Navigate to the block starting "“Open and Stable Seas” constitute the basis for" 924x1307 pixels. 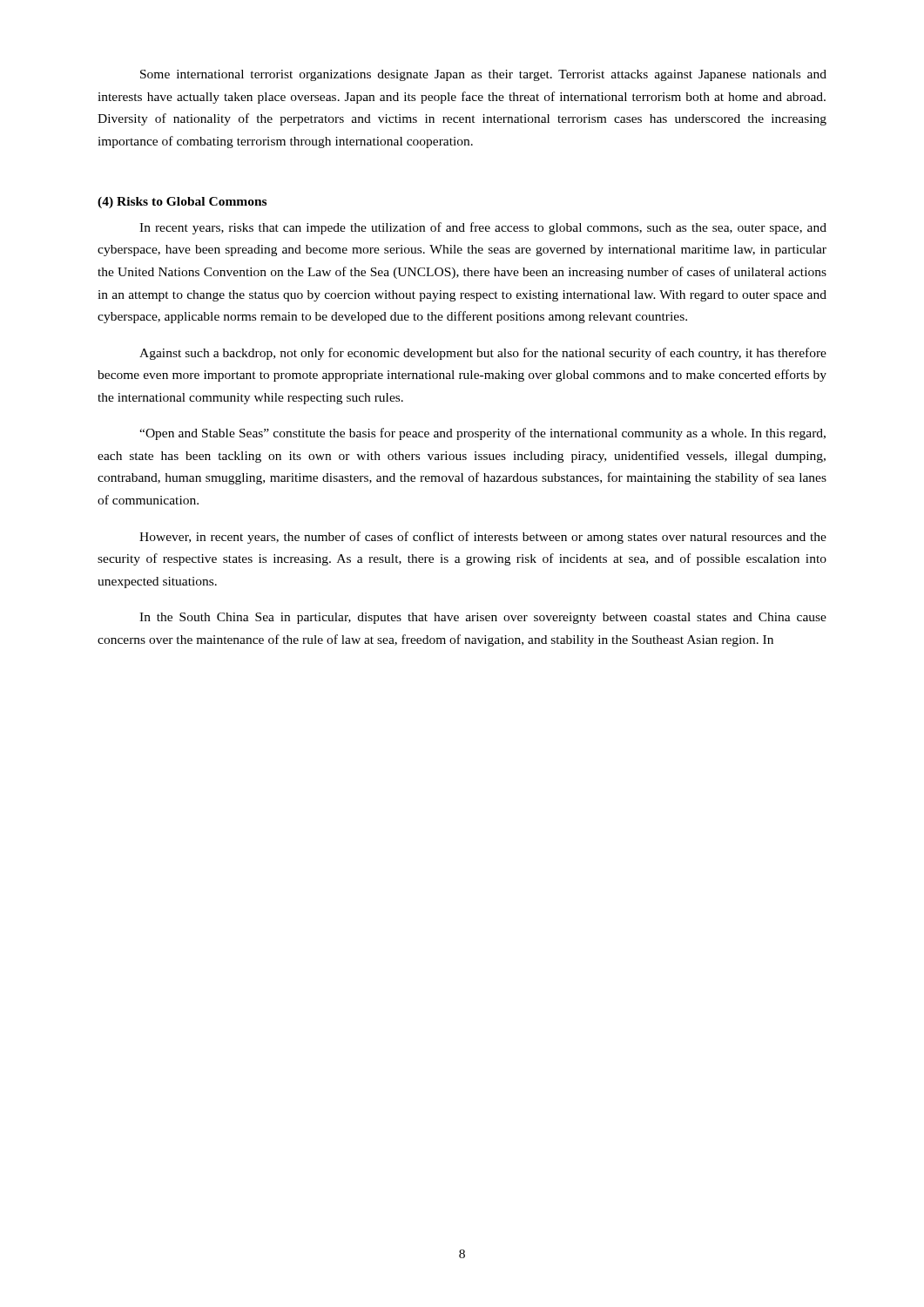tap(462, 467)
